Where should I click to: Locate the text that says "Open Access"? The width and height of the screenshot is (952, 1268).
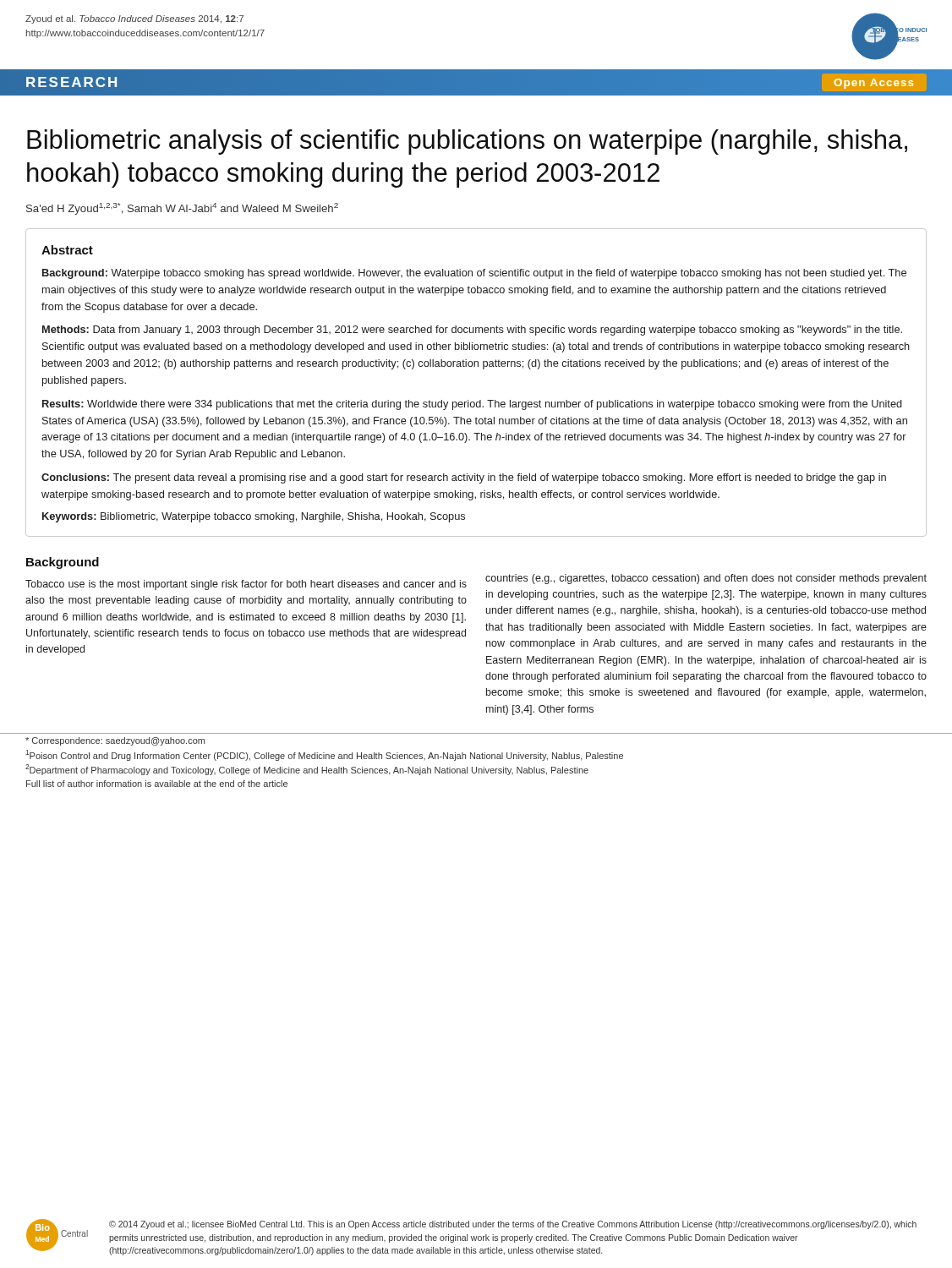(x=874, y=82)
